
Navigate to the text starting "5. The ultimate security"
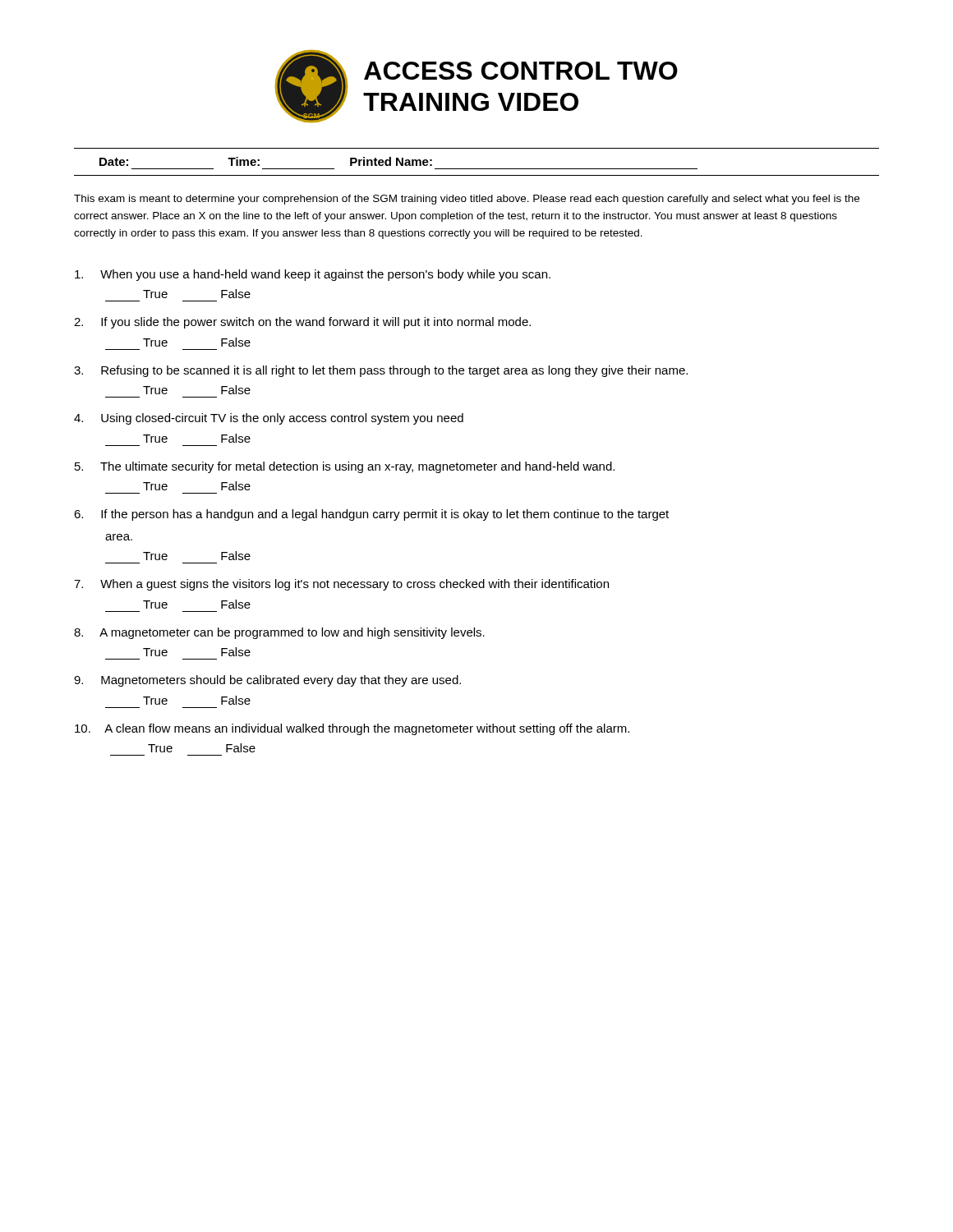click(476, 476)
